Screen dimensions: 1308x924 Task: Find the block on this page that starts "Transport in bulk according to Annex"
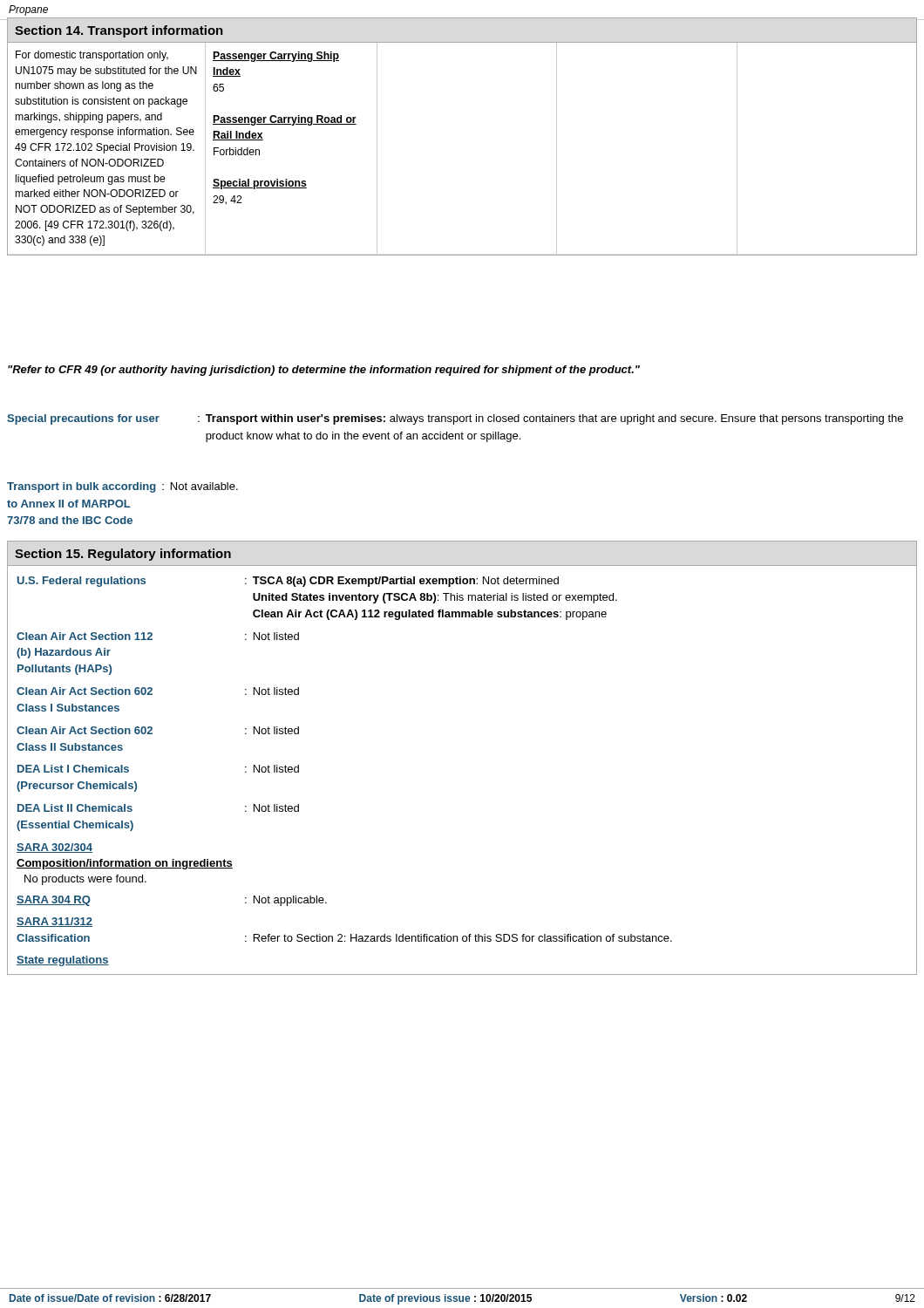(x=123, y=503)
